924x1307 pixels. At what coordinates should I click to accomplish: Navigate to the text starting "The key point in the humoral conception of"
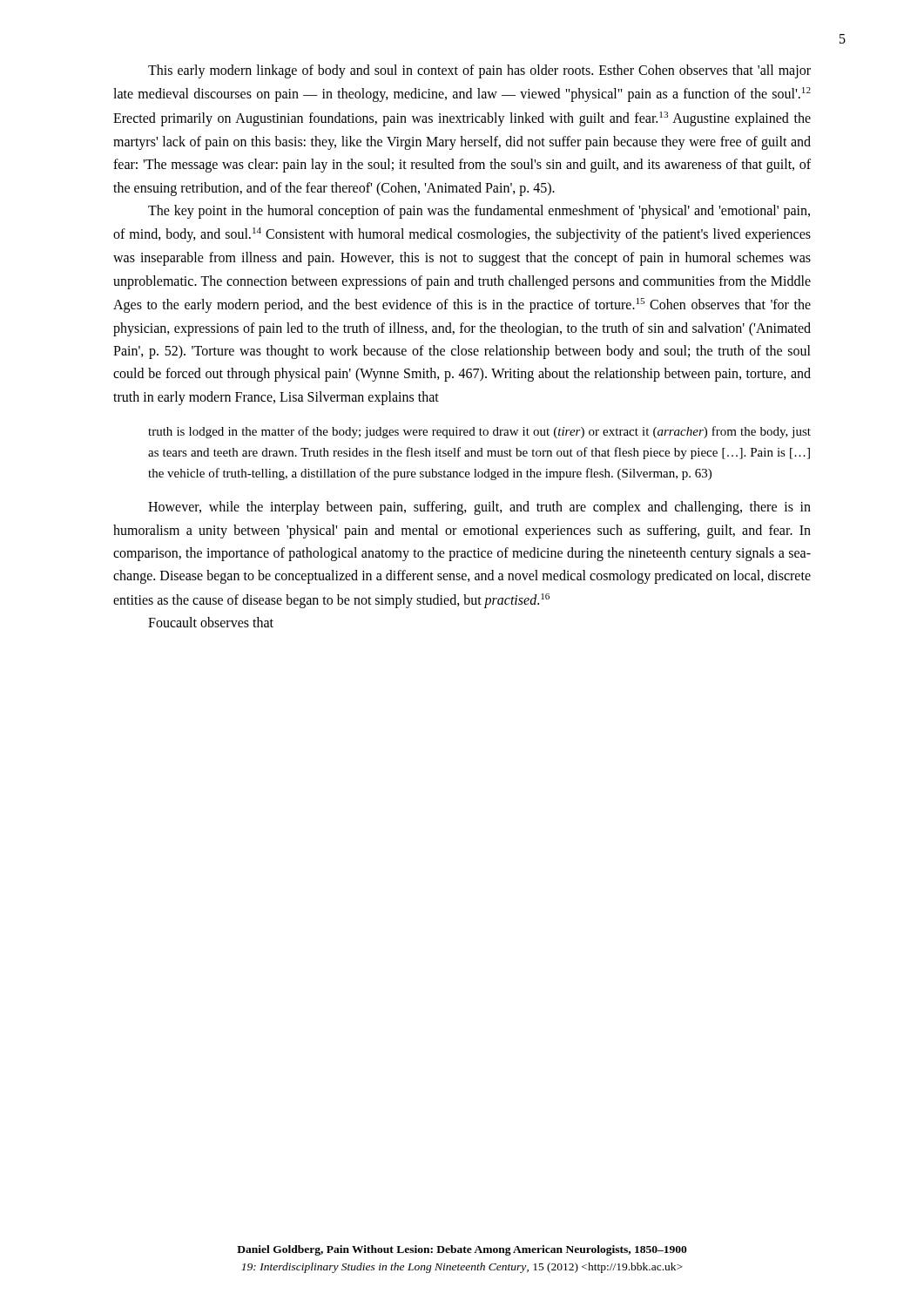click(x=462, y=304)
